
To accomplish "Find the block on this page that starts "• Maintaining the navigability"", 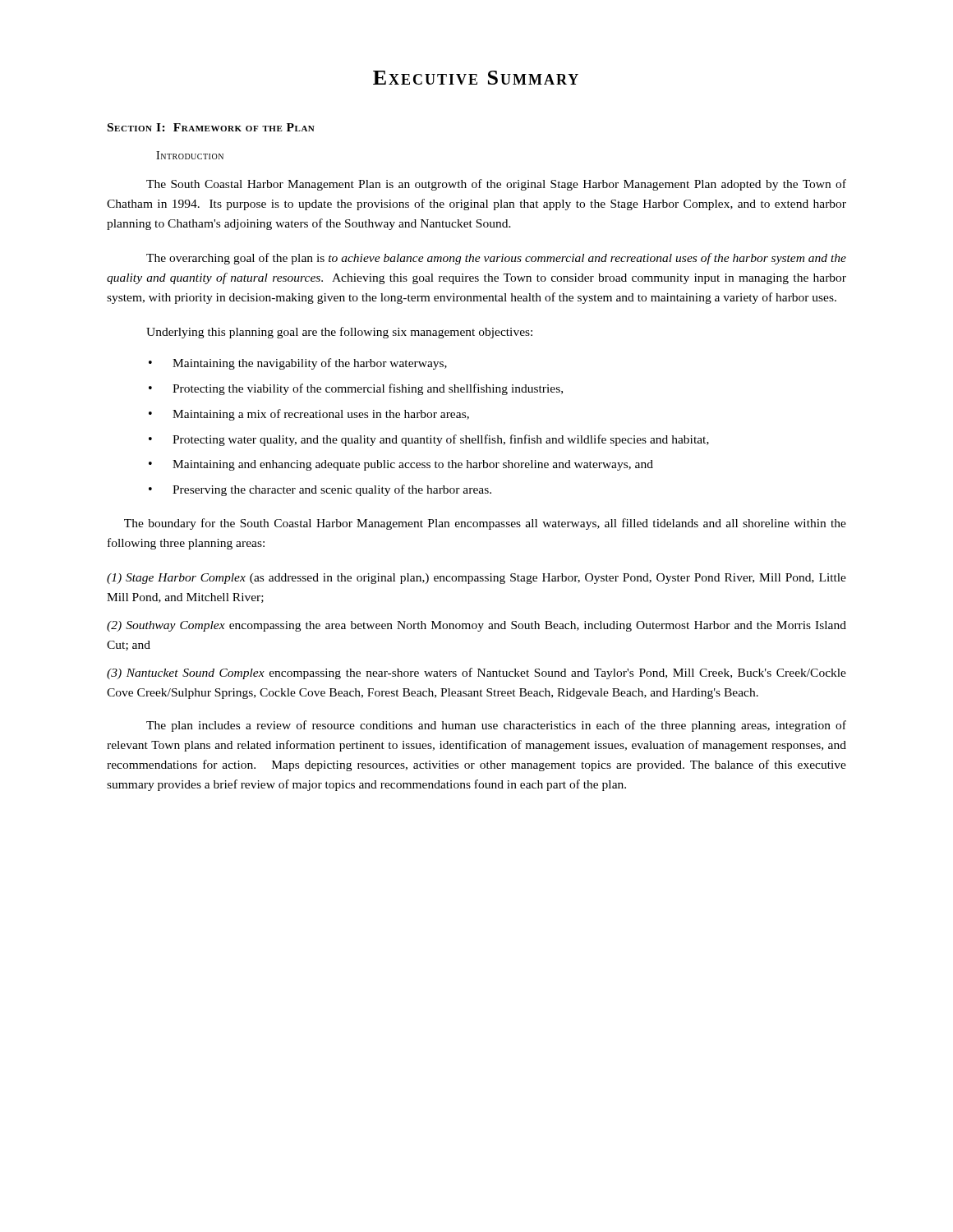I will (298, 364).
